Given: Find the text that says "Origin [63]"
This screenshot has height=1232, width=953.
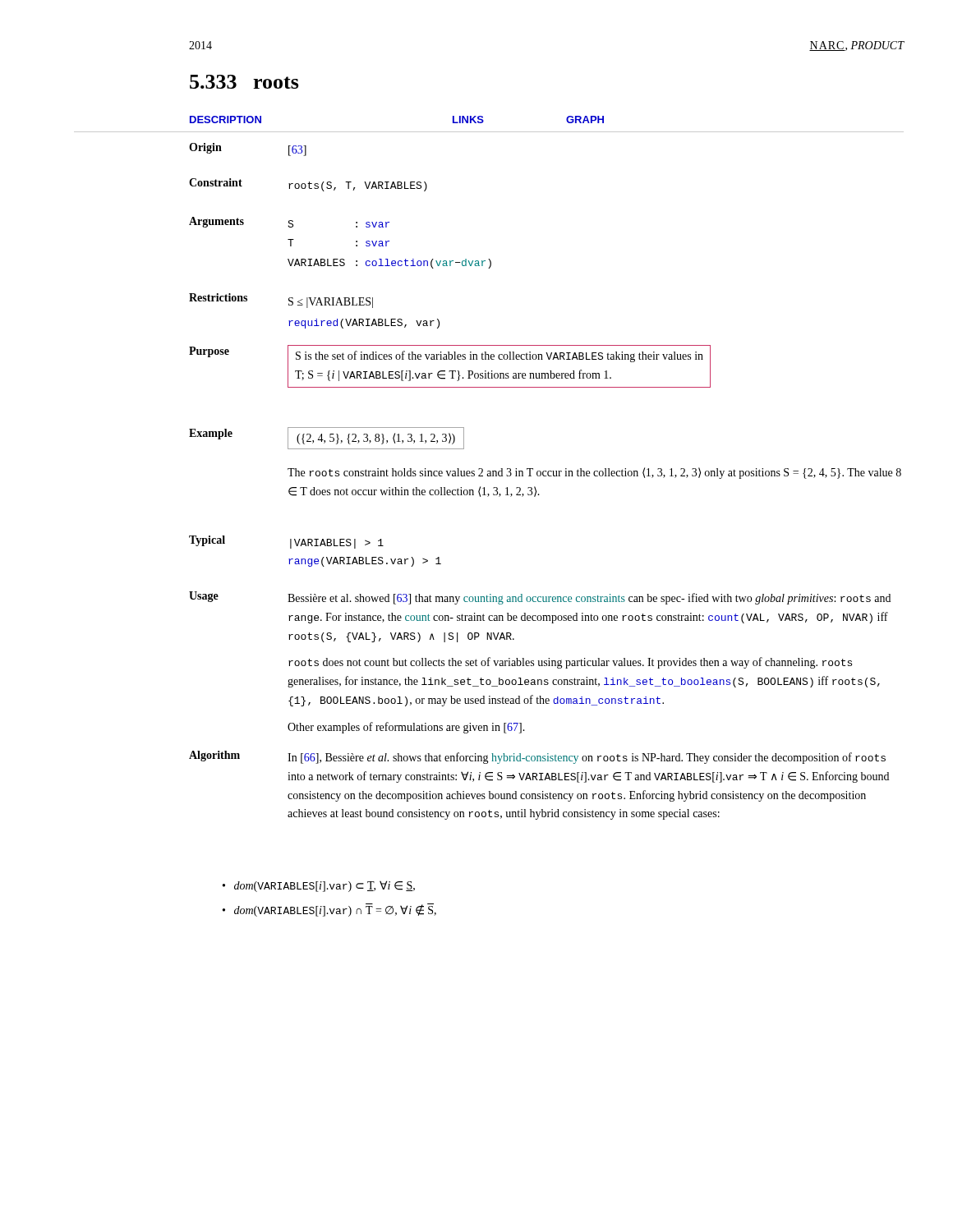Looking at the screenshot, I should (210, 149).
